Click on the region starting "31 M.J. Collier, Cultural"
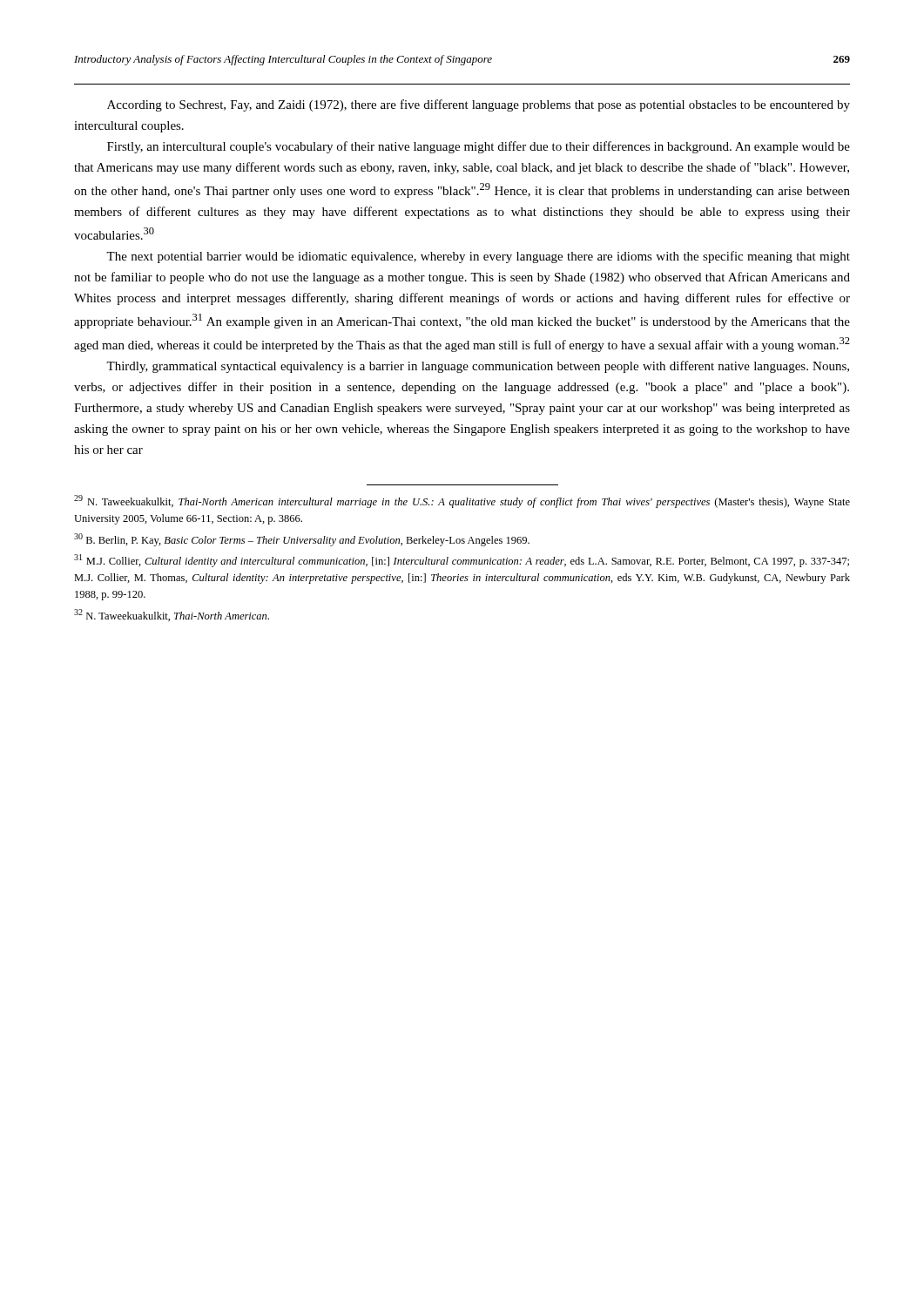 pyautogui.click(x=462, y=577)
